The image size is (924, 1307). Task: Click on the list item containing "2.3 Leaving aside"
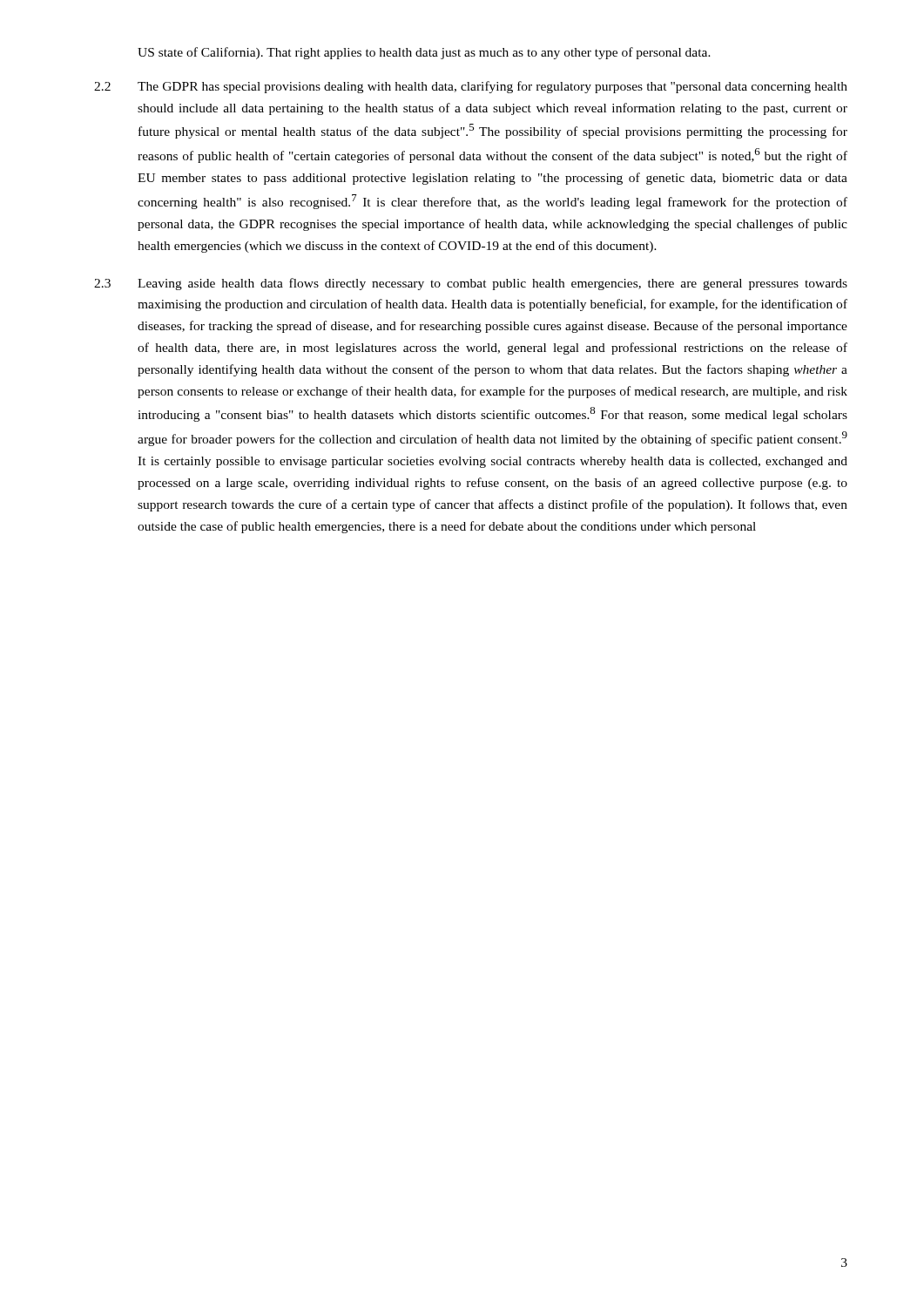[x=471, y=405]
